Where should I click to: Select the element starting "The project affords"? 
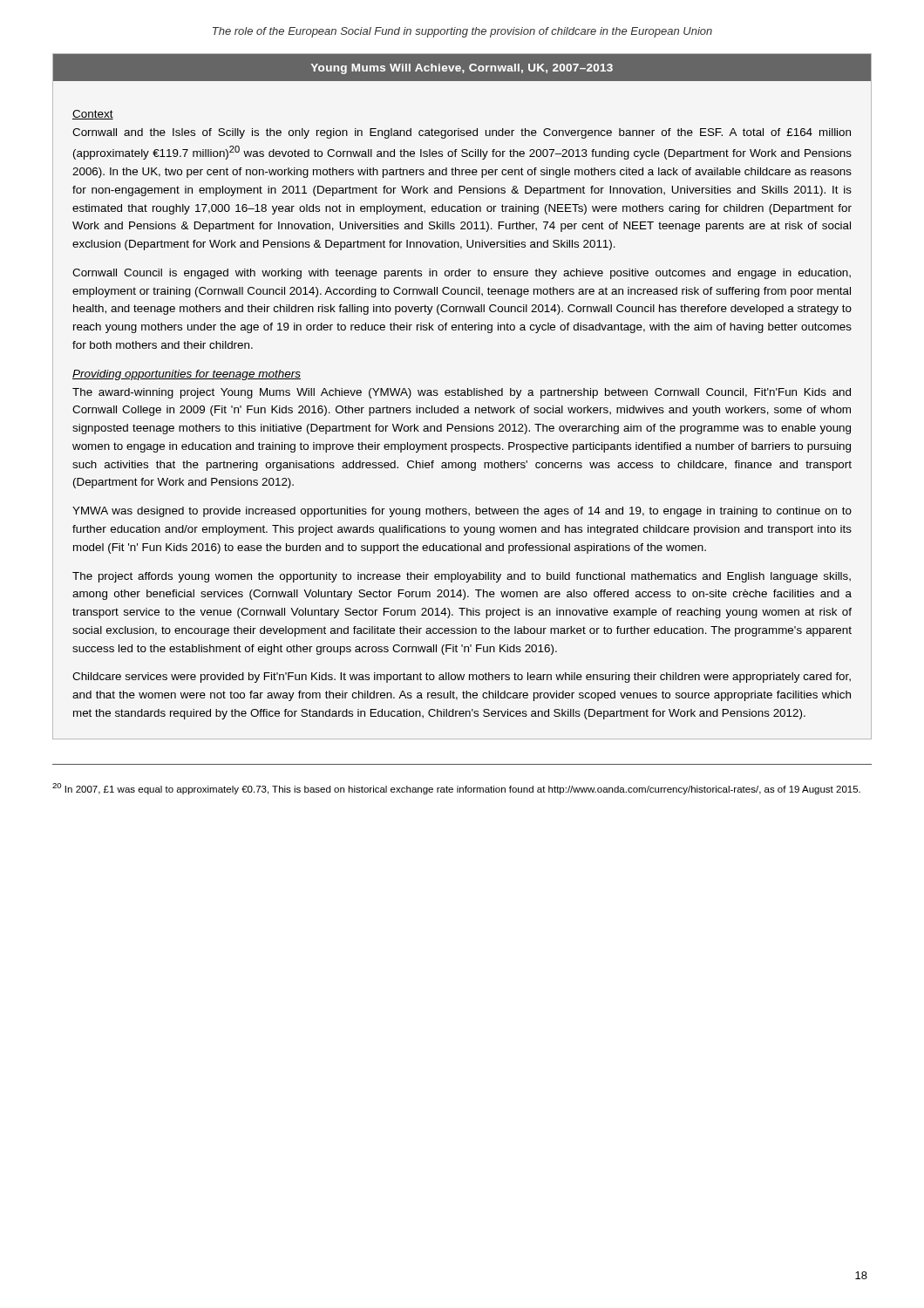[462, 612]
